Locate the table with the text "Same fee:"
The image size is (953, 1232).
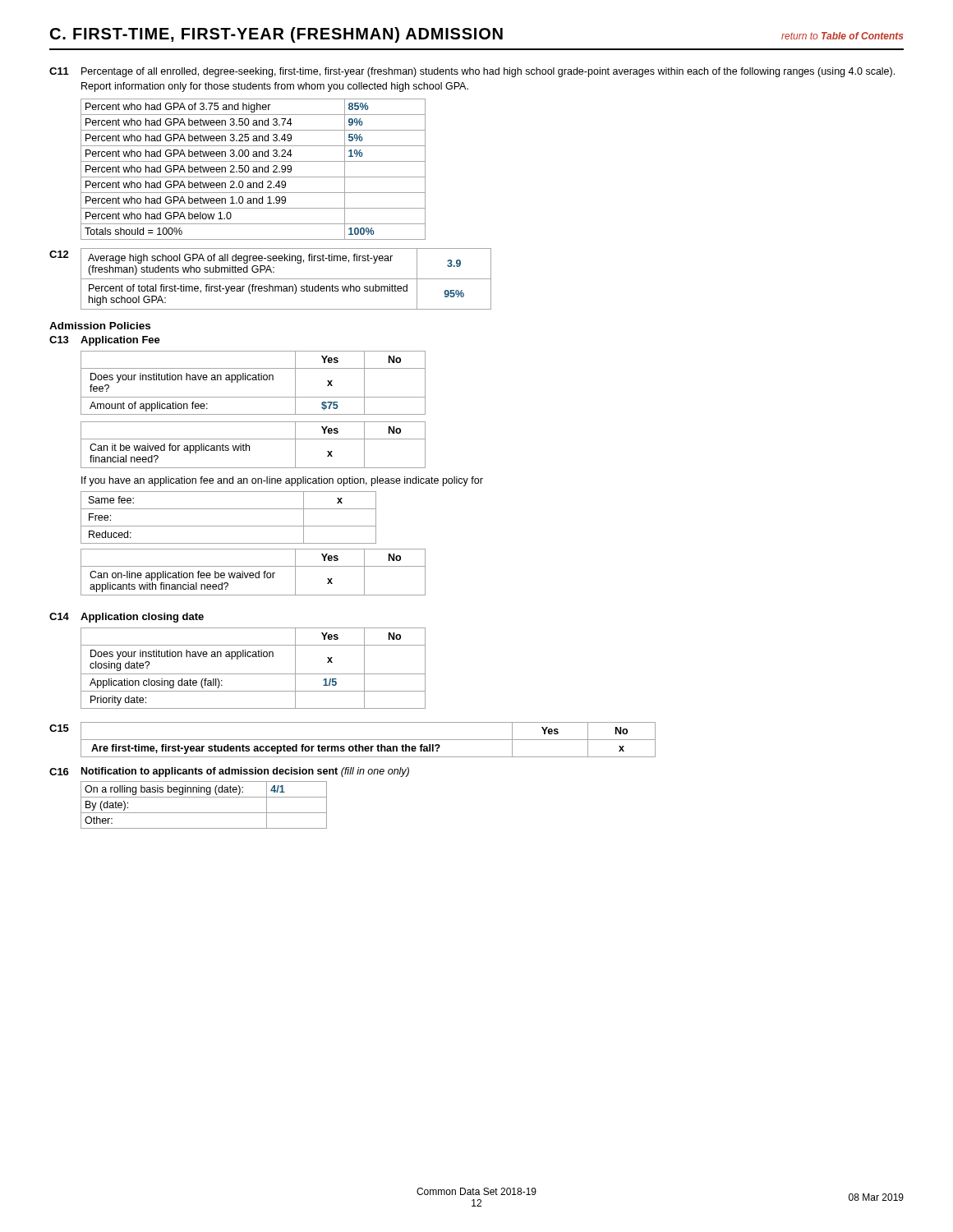point(492,517)
